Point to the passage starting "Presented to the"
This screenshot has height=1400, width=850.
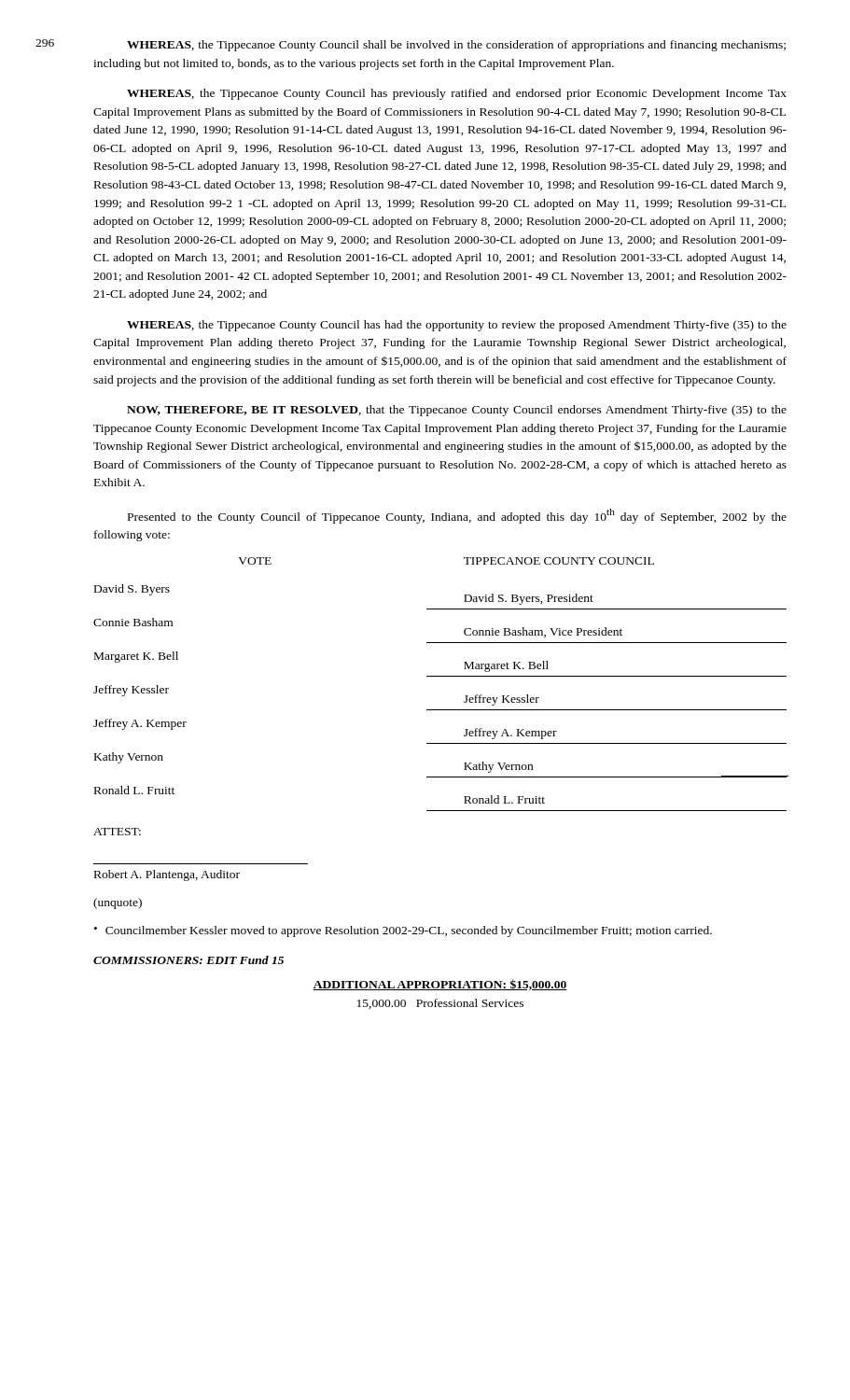tap(440, 524)
